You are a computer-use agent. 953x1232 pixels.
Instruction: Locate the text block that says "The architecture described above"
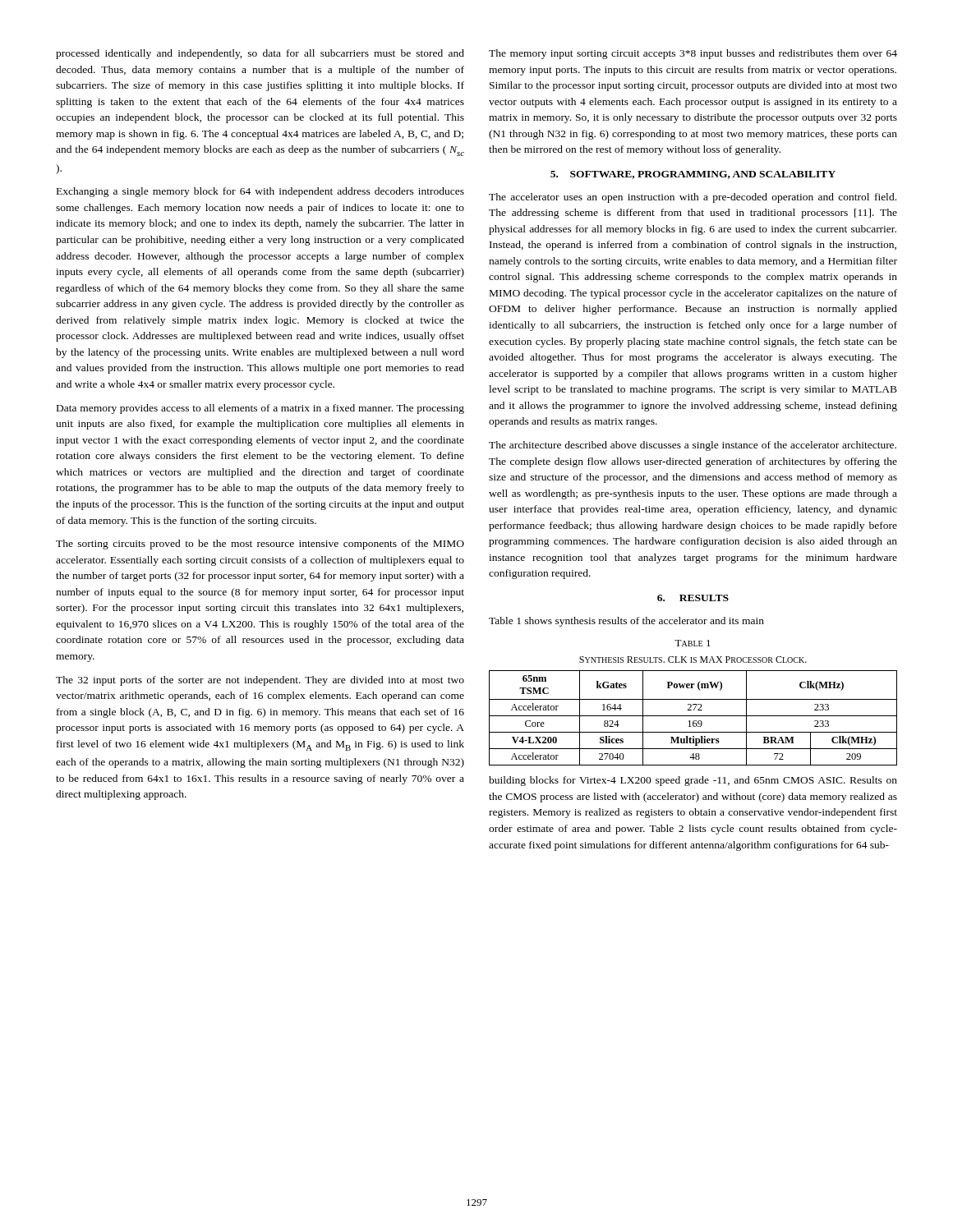pyautogui.click(x=693, y=509)
